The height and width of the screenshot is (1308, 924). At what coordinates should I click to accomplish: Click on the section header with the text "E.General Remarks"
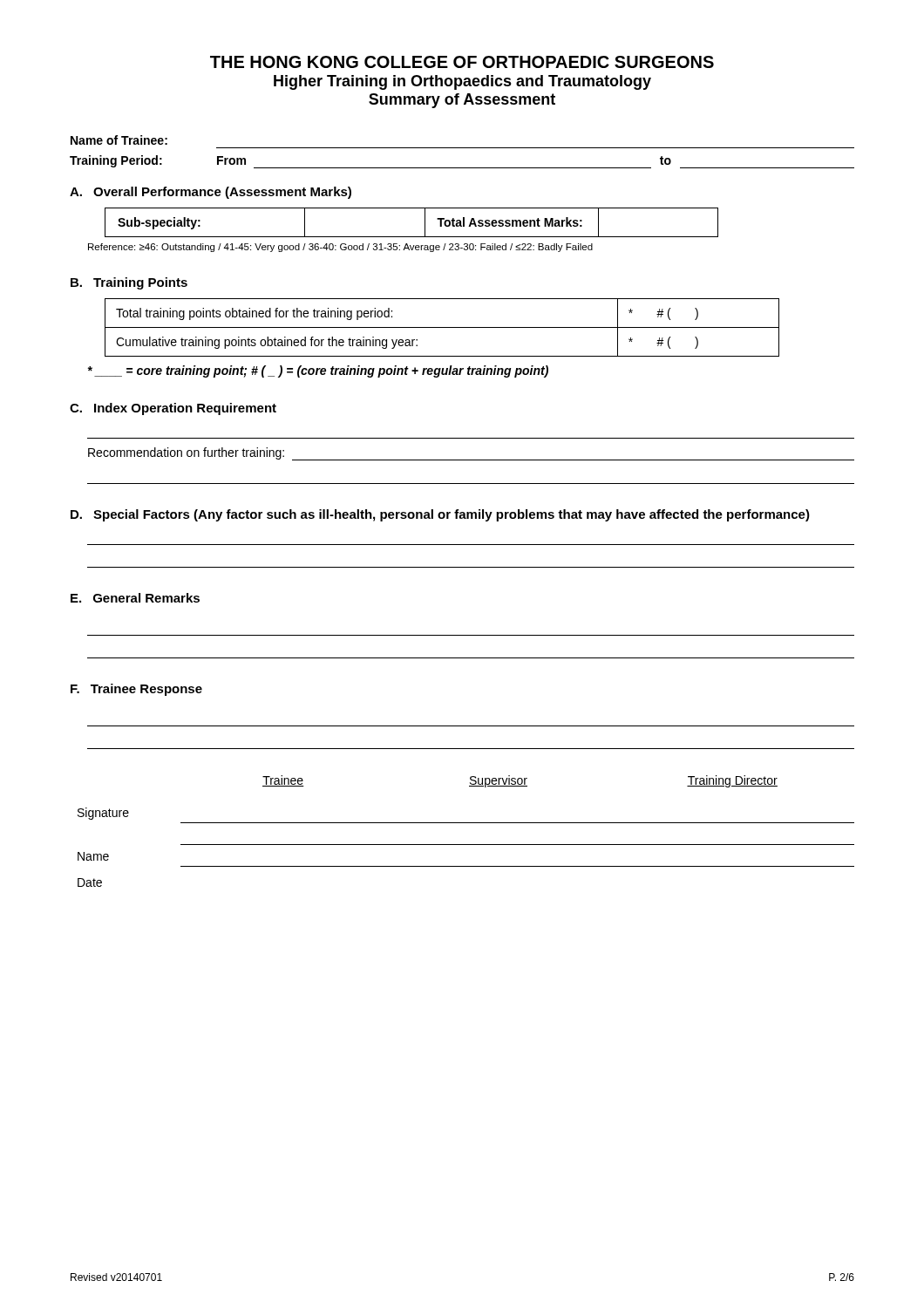(135, 598)
